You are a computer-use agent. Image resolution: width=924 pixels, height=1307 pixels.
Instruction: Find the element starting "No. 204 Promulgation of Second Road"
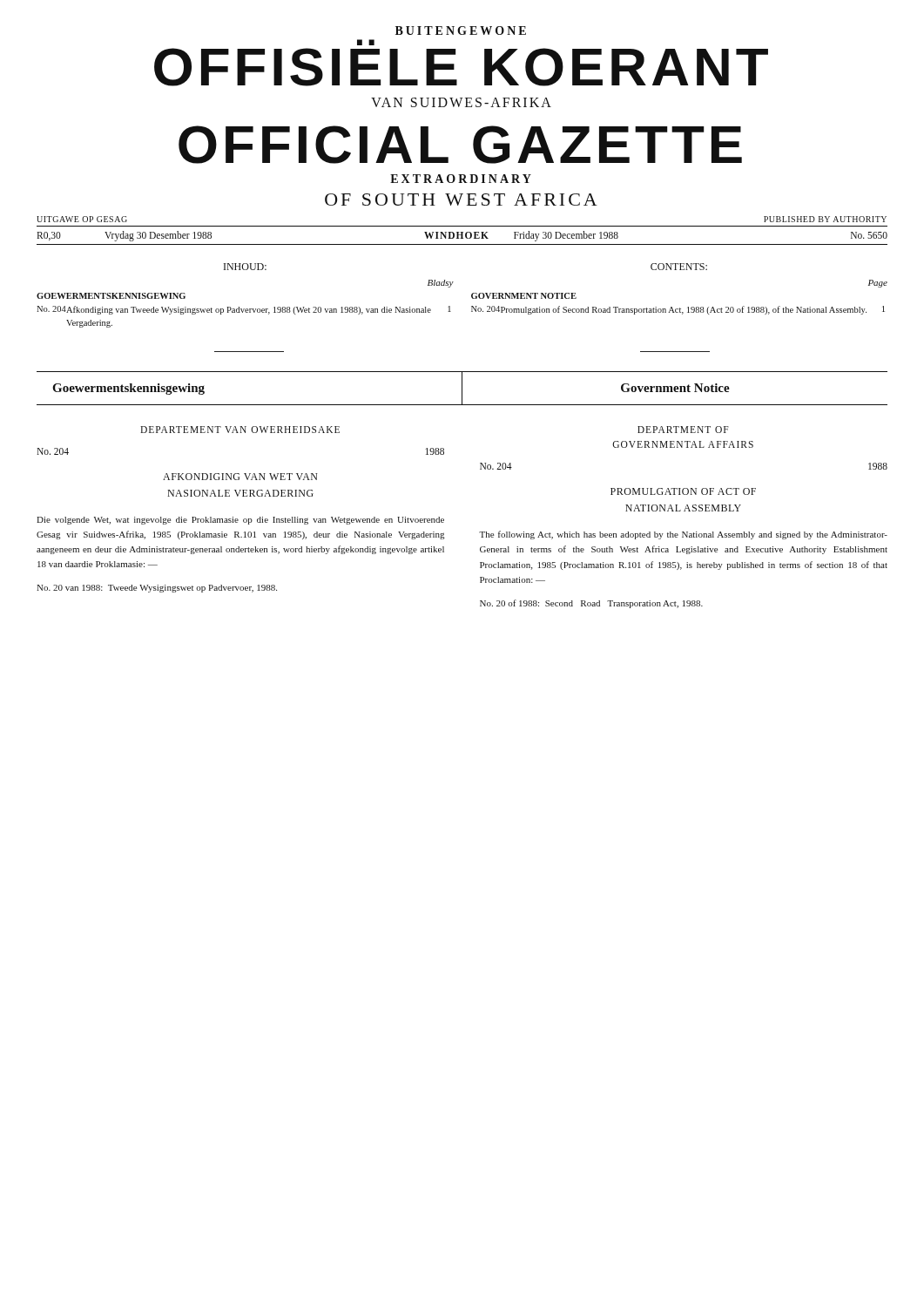click(679, 311)
